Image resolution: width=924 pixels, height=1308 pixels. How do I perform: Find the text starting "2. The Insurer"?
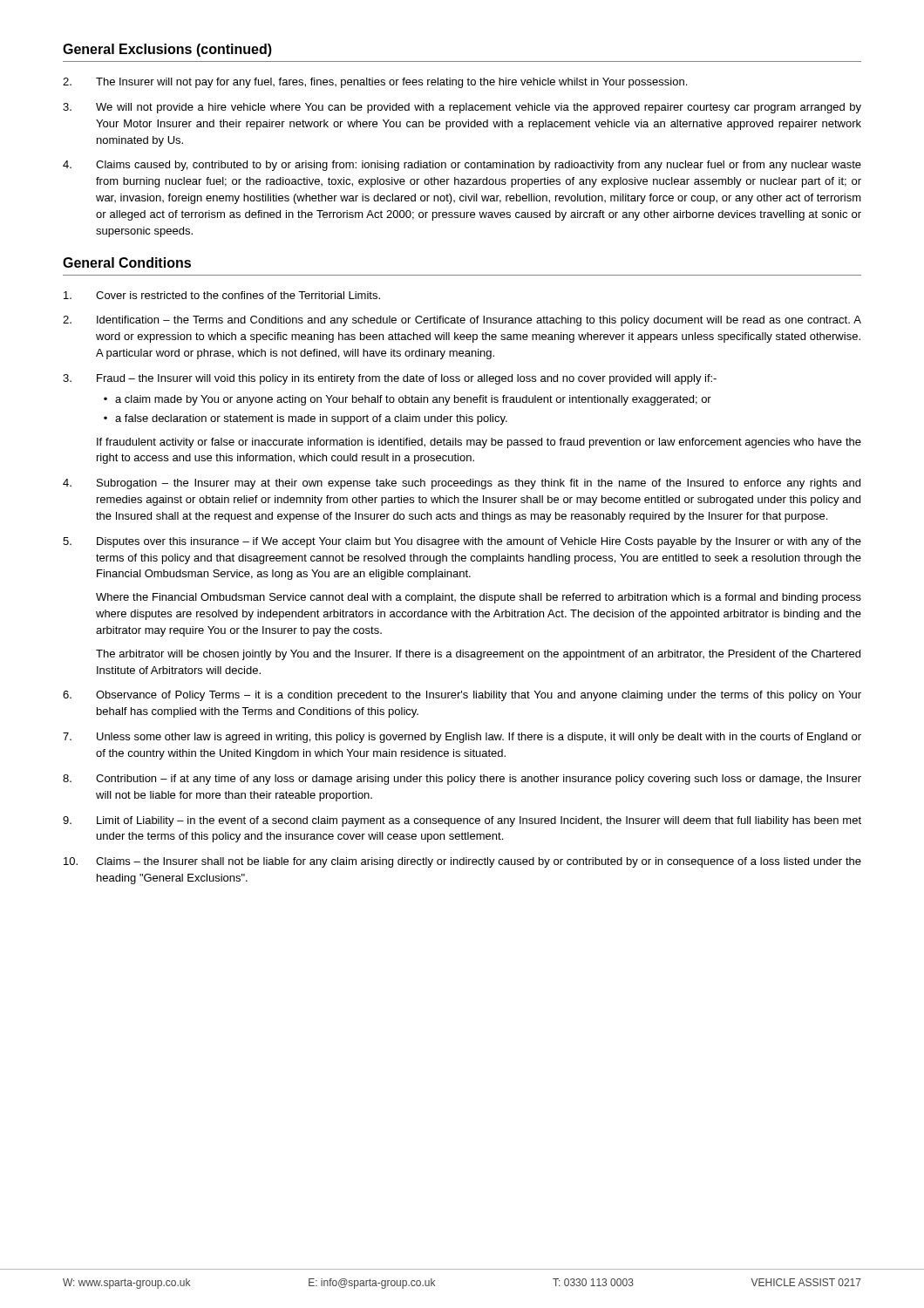coord(462,82)
